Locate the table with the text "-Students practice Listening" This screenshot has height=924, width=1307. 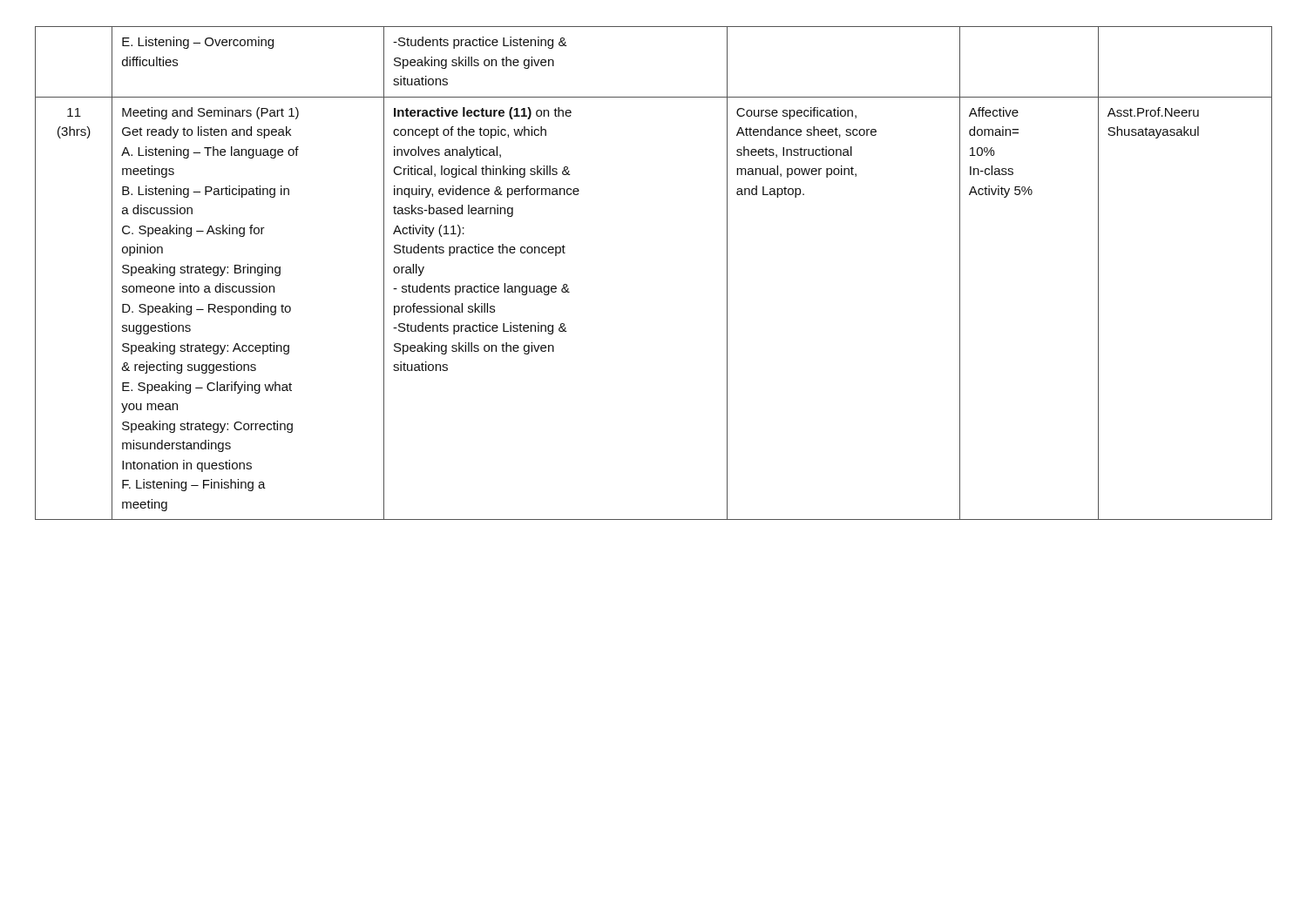(x=654, y=273)
